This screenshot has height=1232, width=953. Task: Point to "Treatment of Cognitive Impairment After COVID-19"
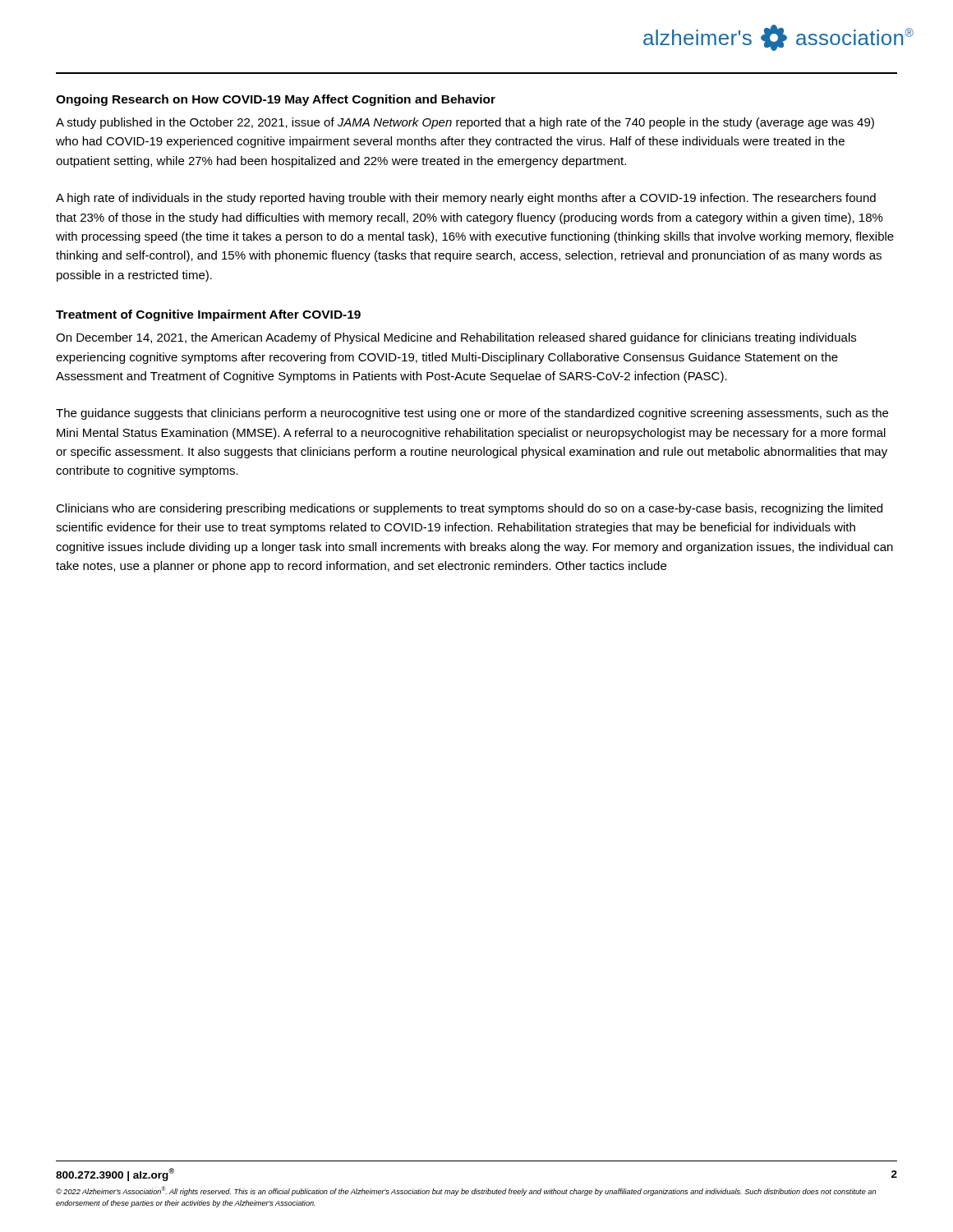coord(208,314)
